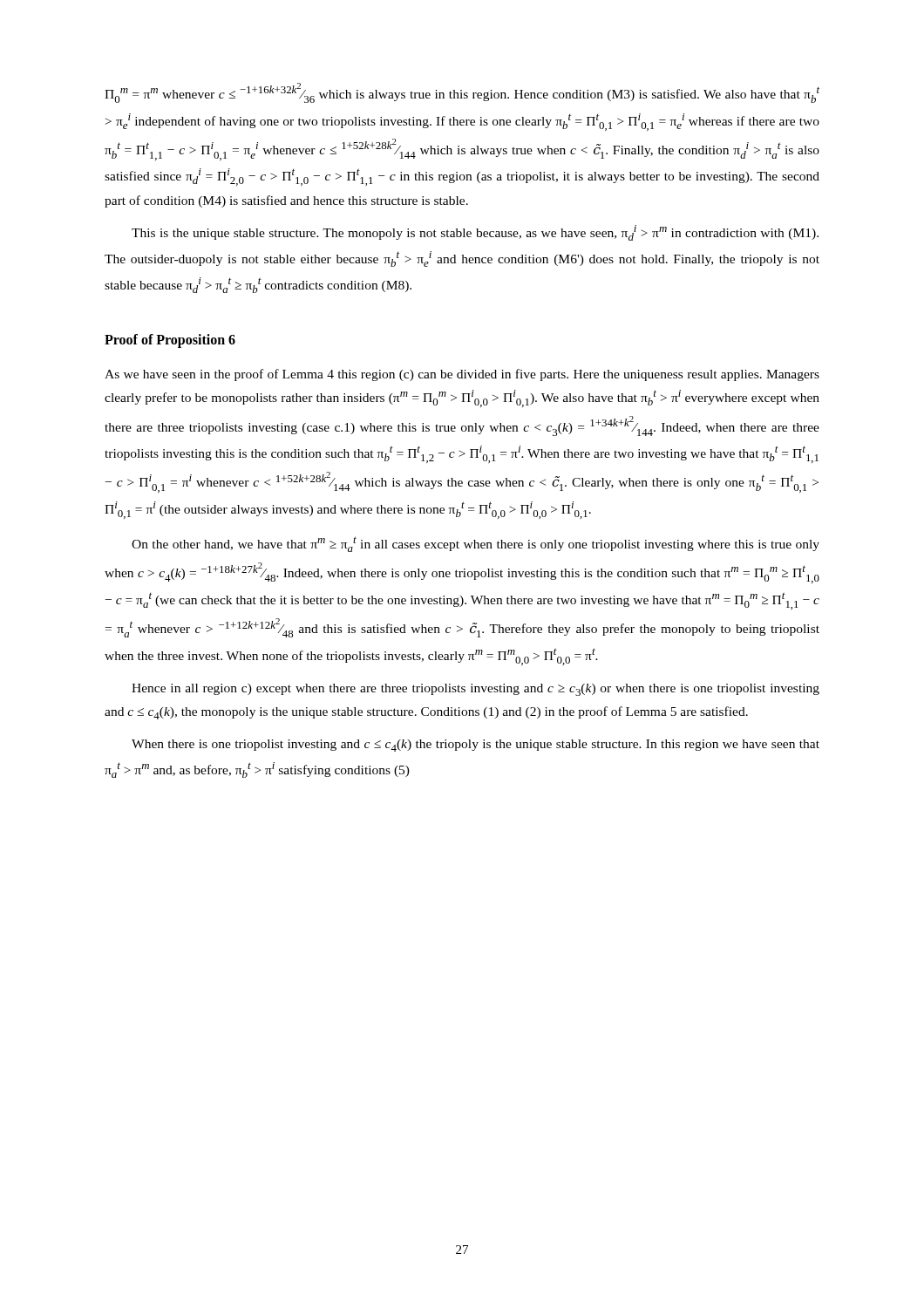Image resolution: width=924 pixels, height=1308 pixels.
Task: Click on the region starting "As we have seen in the proof"
Action: (x=462, y=443)
